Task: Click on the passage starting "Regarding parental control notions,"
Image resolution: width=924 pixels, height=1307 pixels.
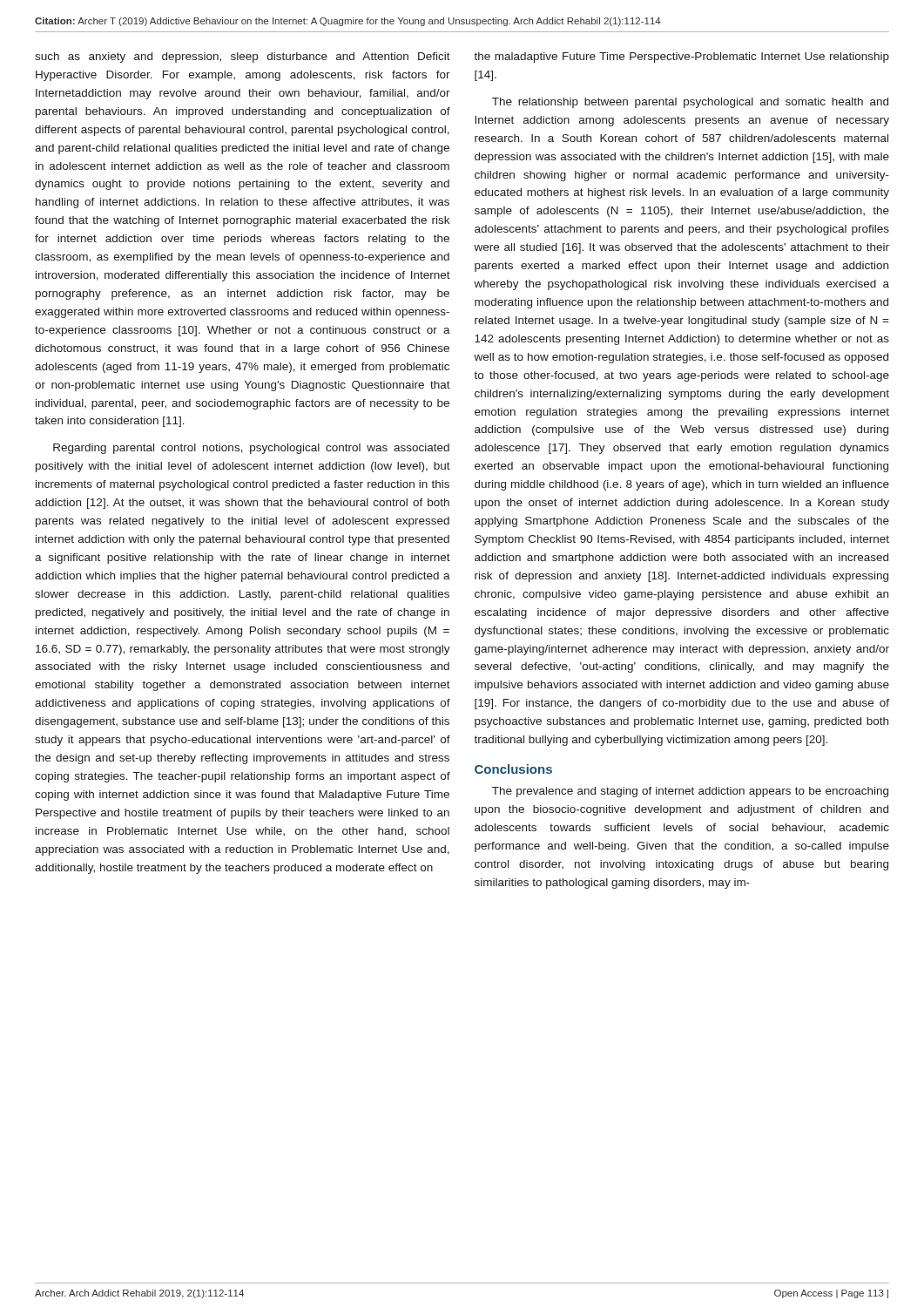Action: pyautogui.click(x=242, y=658)
